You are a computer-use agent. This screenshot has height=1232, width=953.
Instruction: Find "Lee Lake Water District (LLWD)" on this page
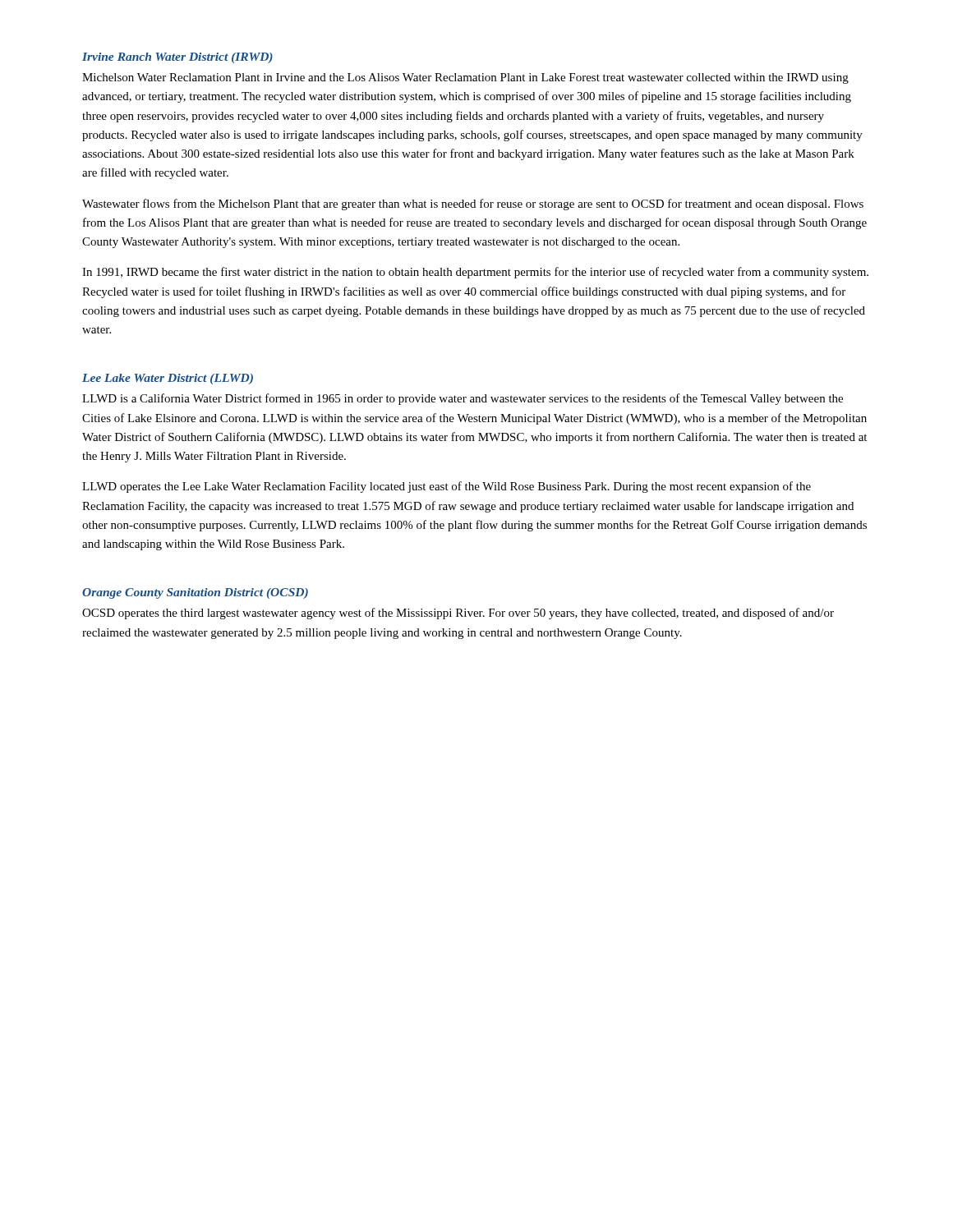(x=168, y=378)
